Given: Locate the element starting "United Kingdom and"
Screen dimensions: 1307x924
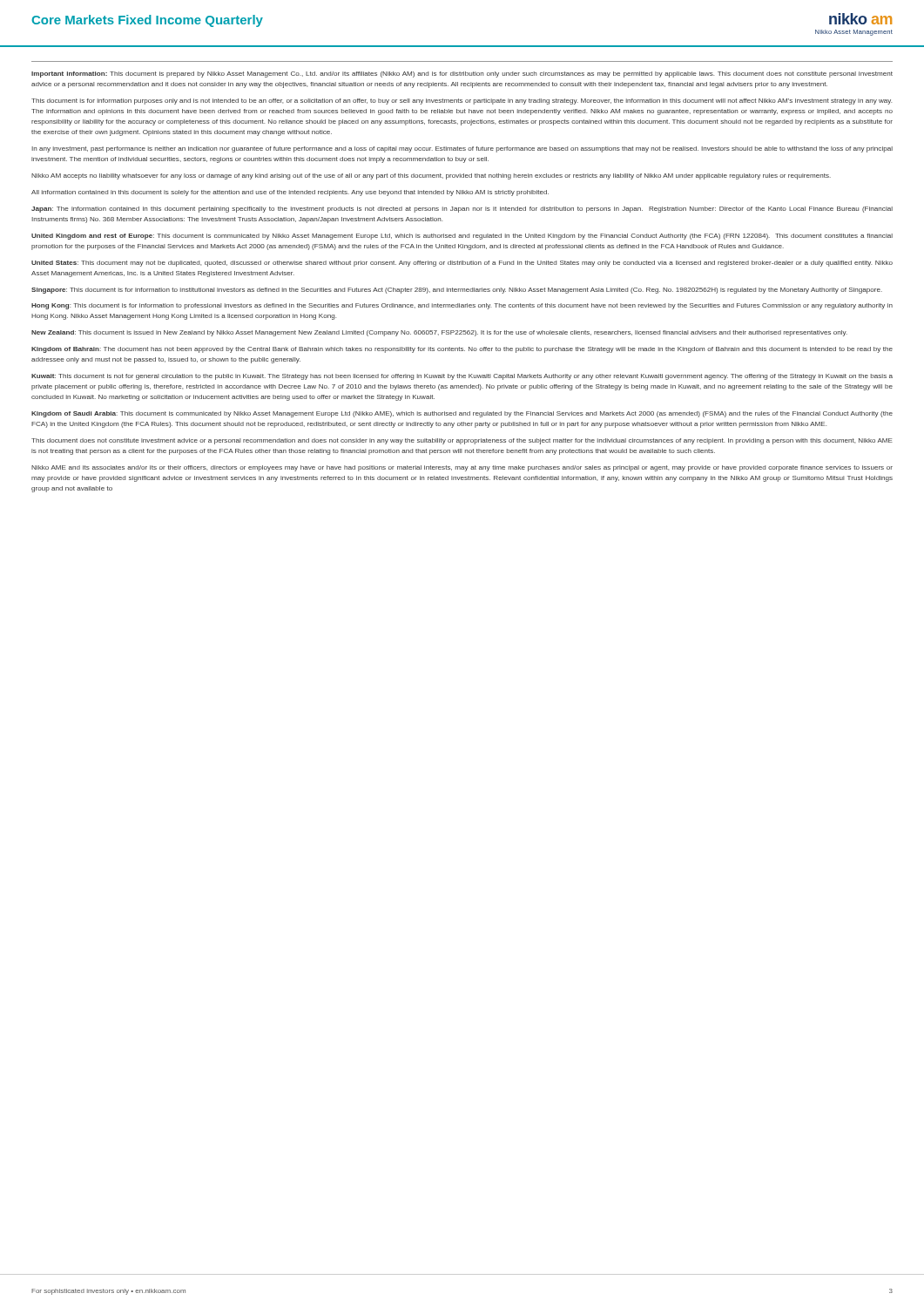Looking at the screenshot, I should coord(462,241).
